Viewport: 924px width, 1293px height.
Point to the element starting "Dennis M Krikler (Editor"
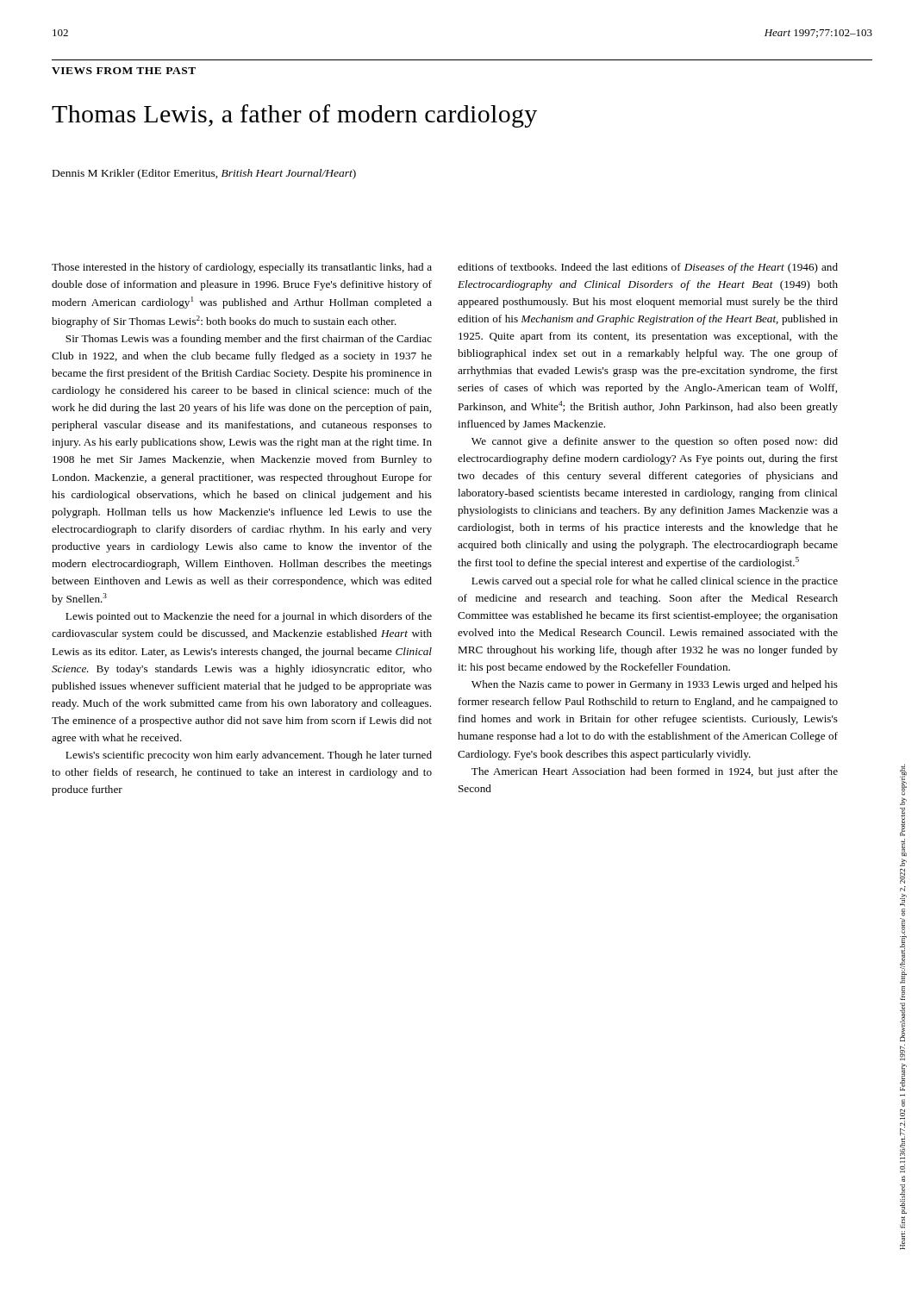point(204,173)
